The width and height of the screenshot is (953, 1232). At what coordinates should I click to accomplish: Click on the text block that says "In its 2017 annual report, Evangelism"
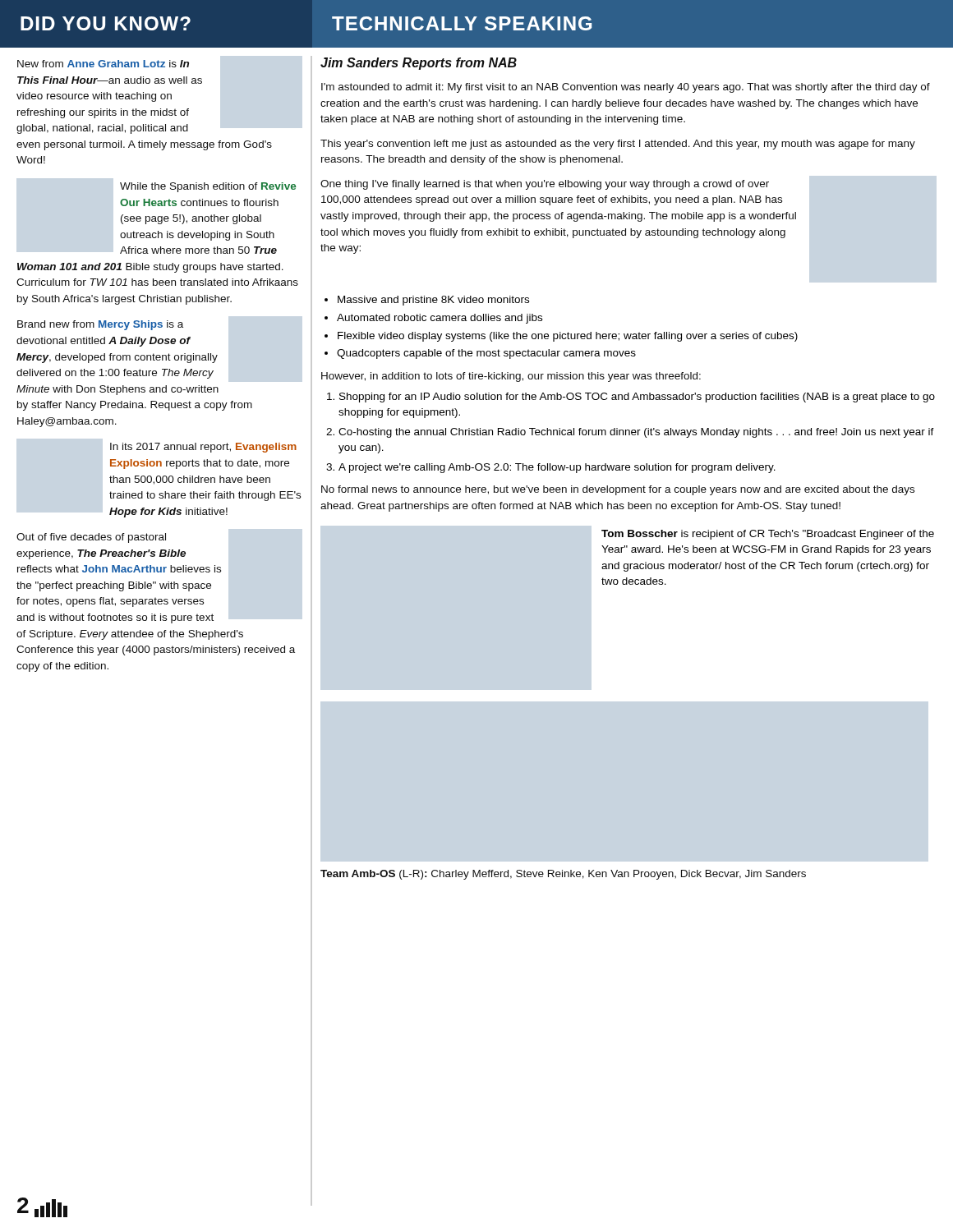click(x=159, y=478)
